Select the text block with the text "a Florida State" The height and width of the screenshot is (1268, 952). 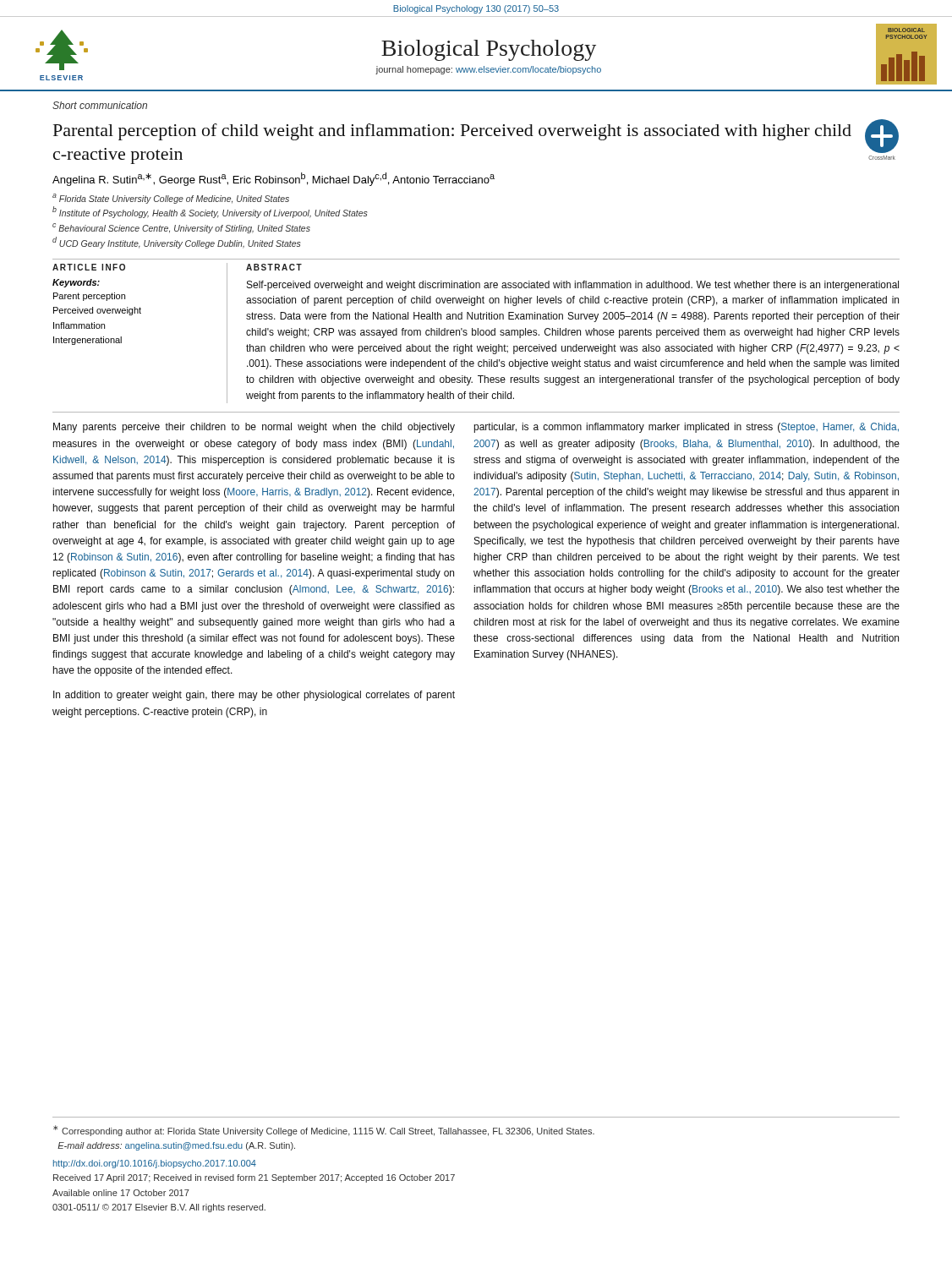pos(171,199)
